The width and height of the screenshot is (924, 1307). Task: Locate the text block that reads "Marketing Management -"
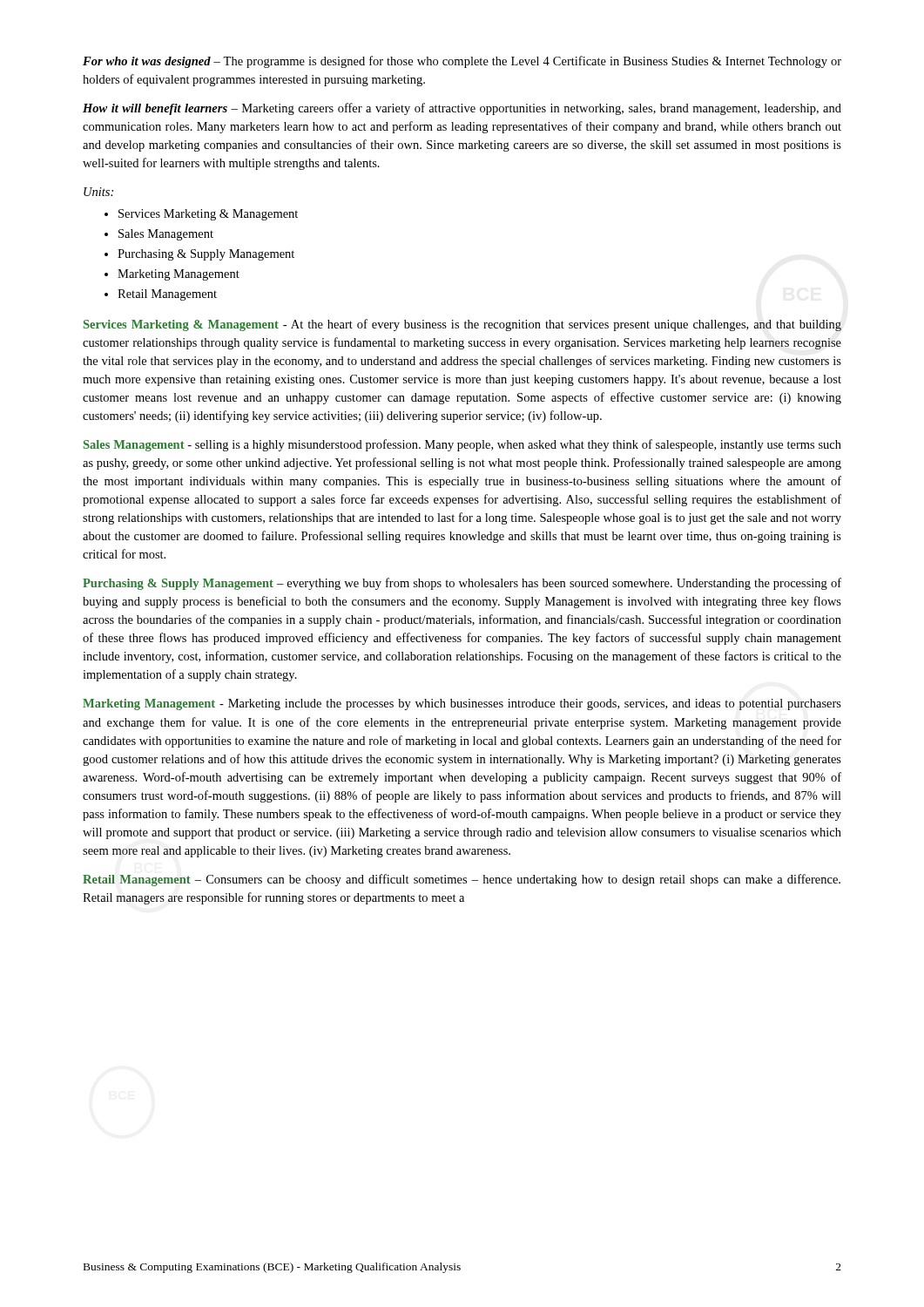tap(462, 777)
